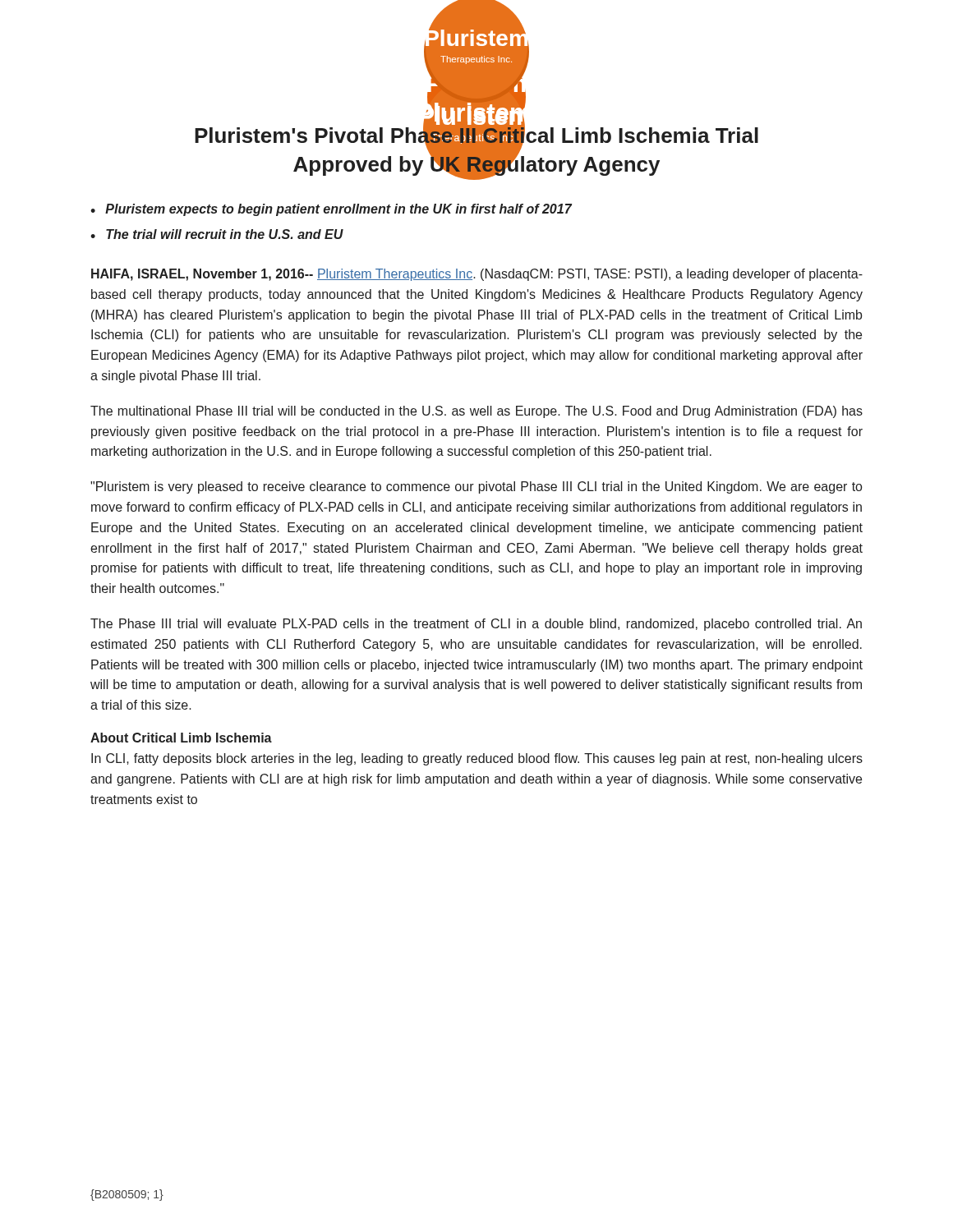This screenshot has width=953, height=1232.
Task: Click on the block starting "Pluristem expects to begin patient enrollment in the"
Action: click(x=338, y=210)
